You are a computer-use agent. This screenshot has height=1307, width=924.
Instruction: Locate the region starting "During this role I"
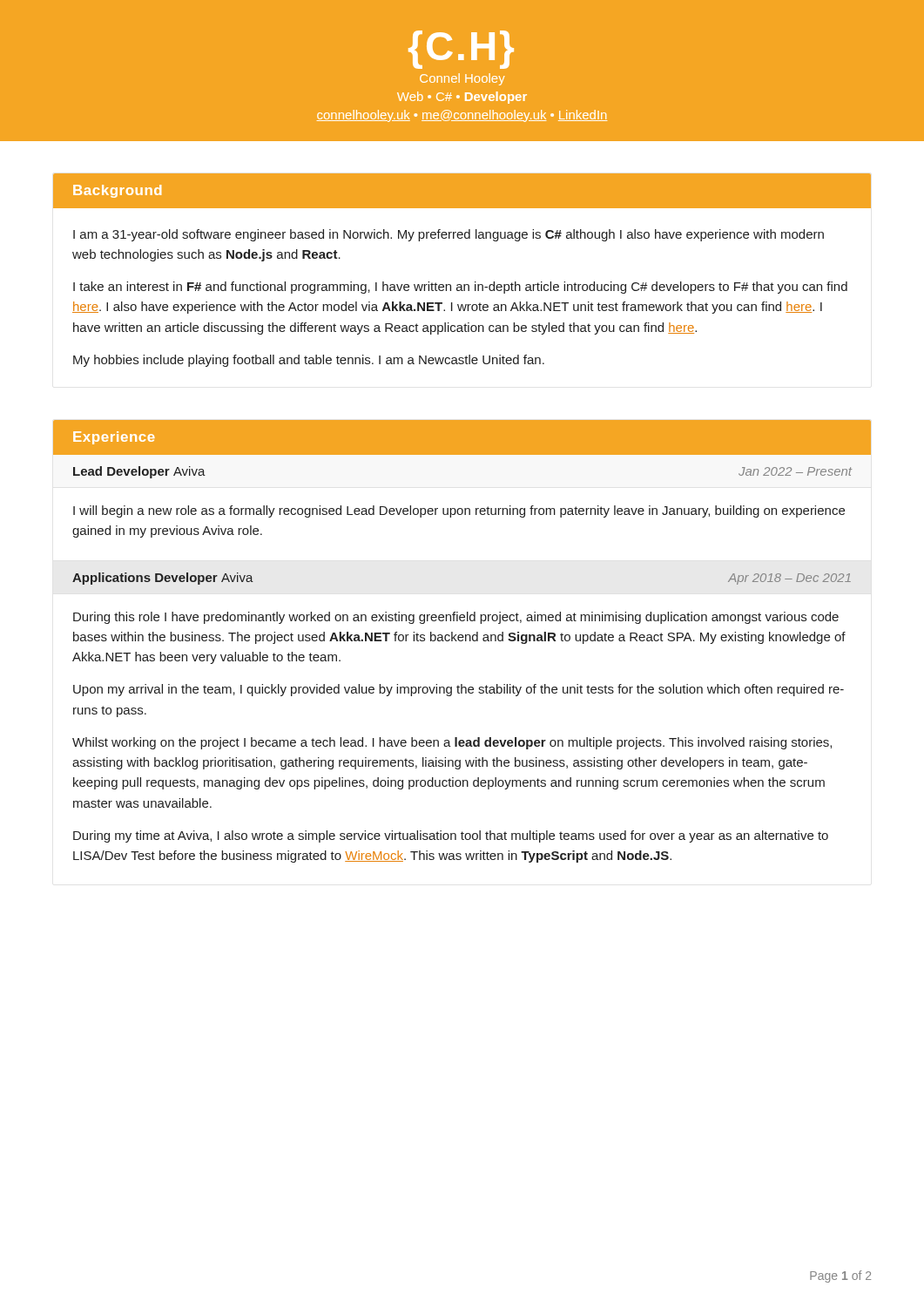462,736
